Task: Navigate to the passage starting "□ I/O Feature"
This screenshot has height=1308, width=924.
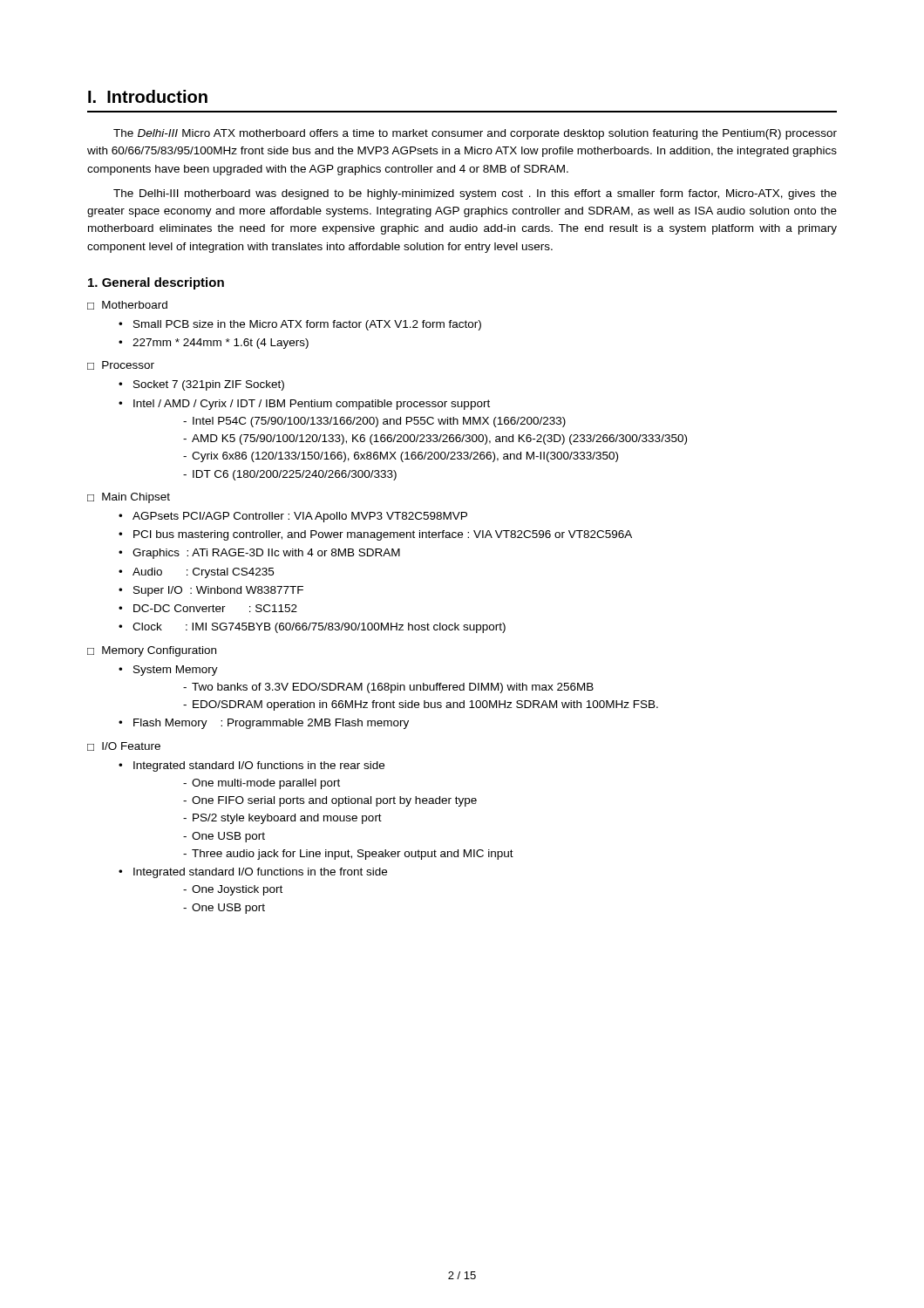Action: tap(124, 746)
